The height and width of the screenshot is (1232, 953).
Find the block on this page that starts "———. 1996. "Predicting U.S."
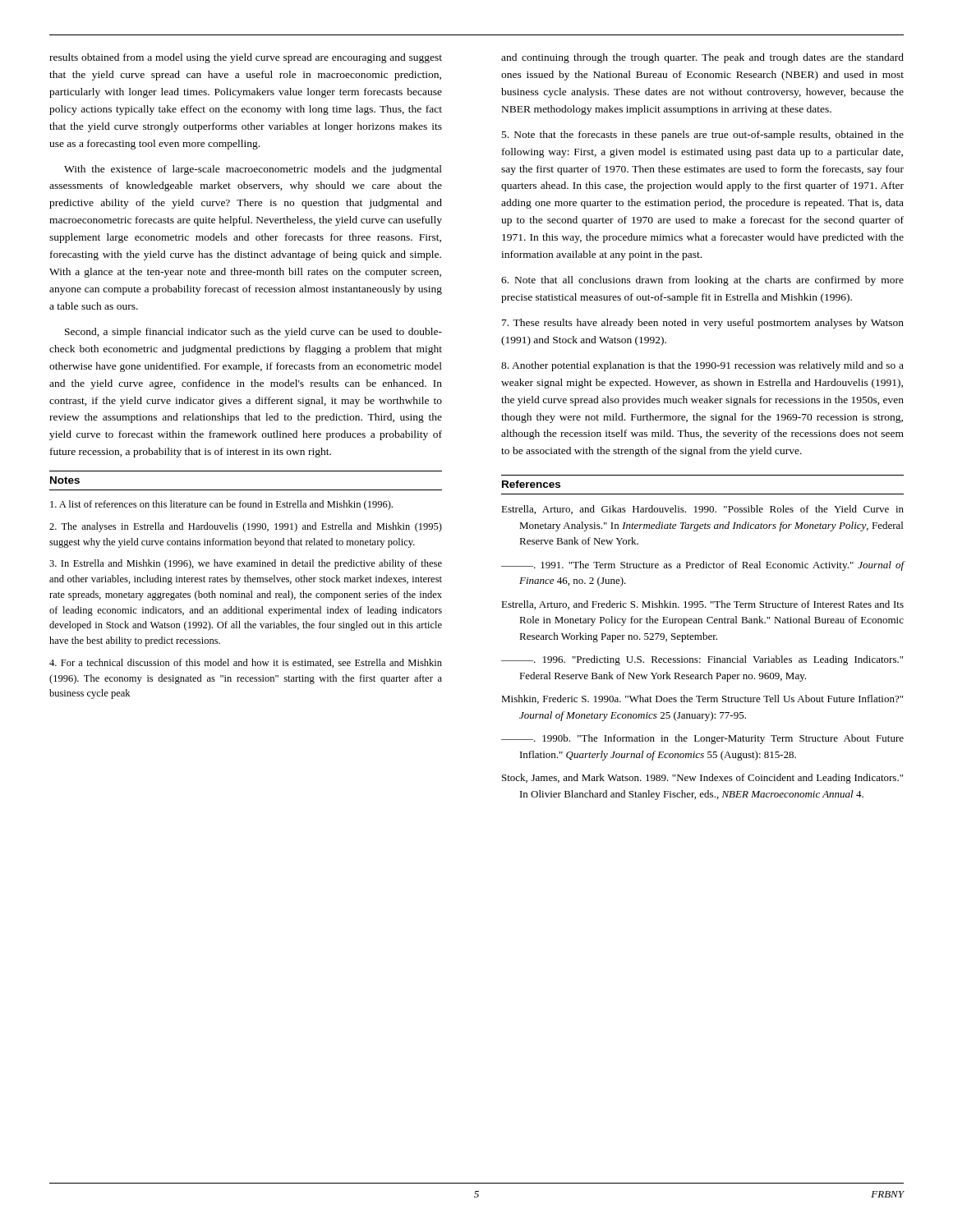click(702, 667)
